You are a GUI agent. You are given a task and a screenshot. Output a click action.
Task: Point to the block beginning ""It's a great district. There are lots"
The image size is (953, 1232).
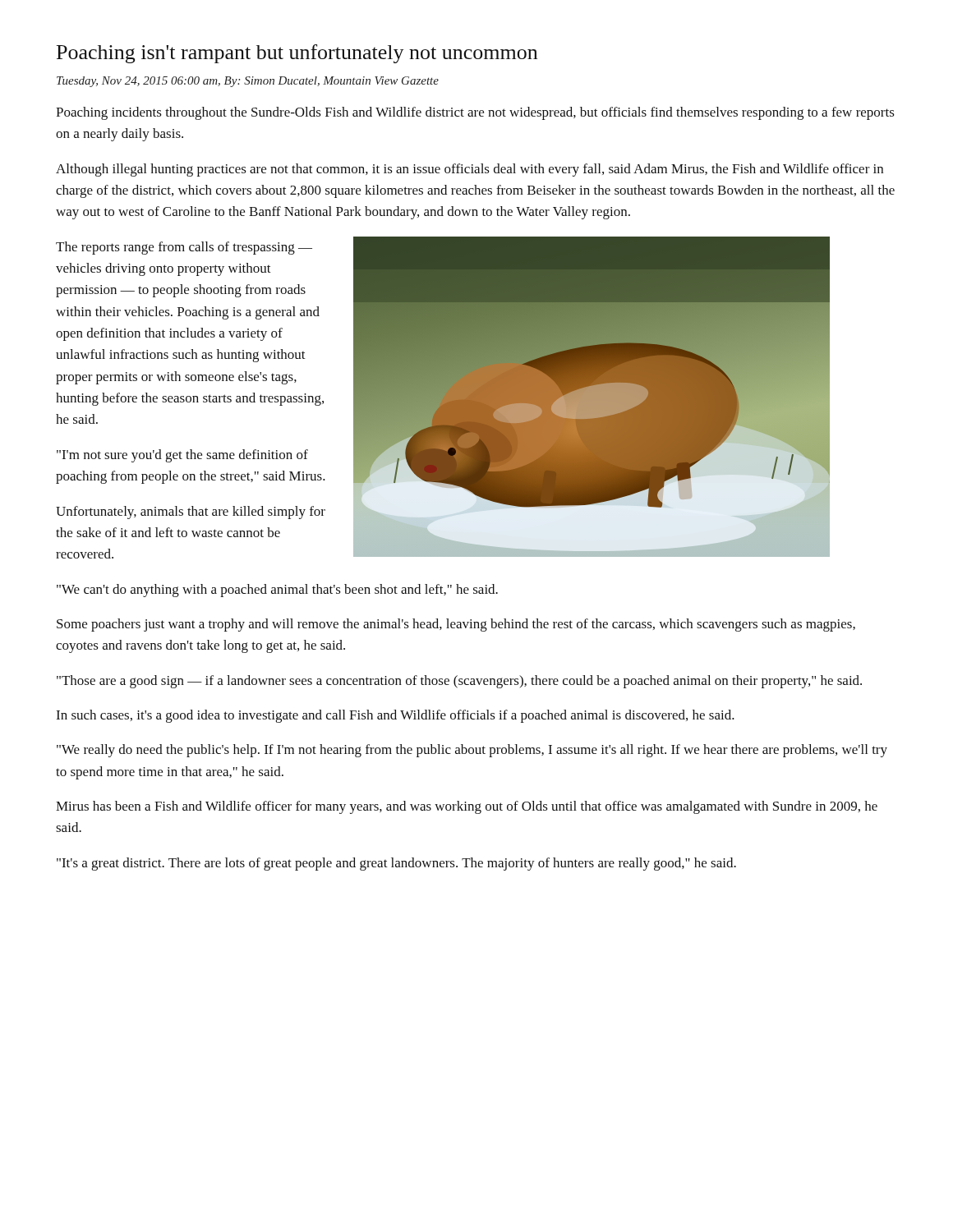pos(396,863)
